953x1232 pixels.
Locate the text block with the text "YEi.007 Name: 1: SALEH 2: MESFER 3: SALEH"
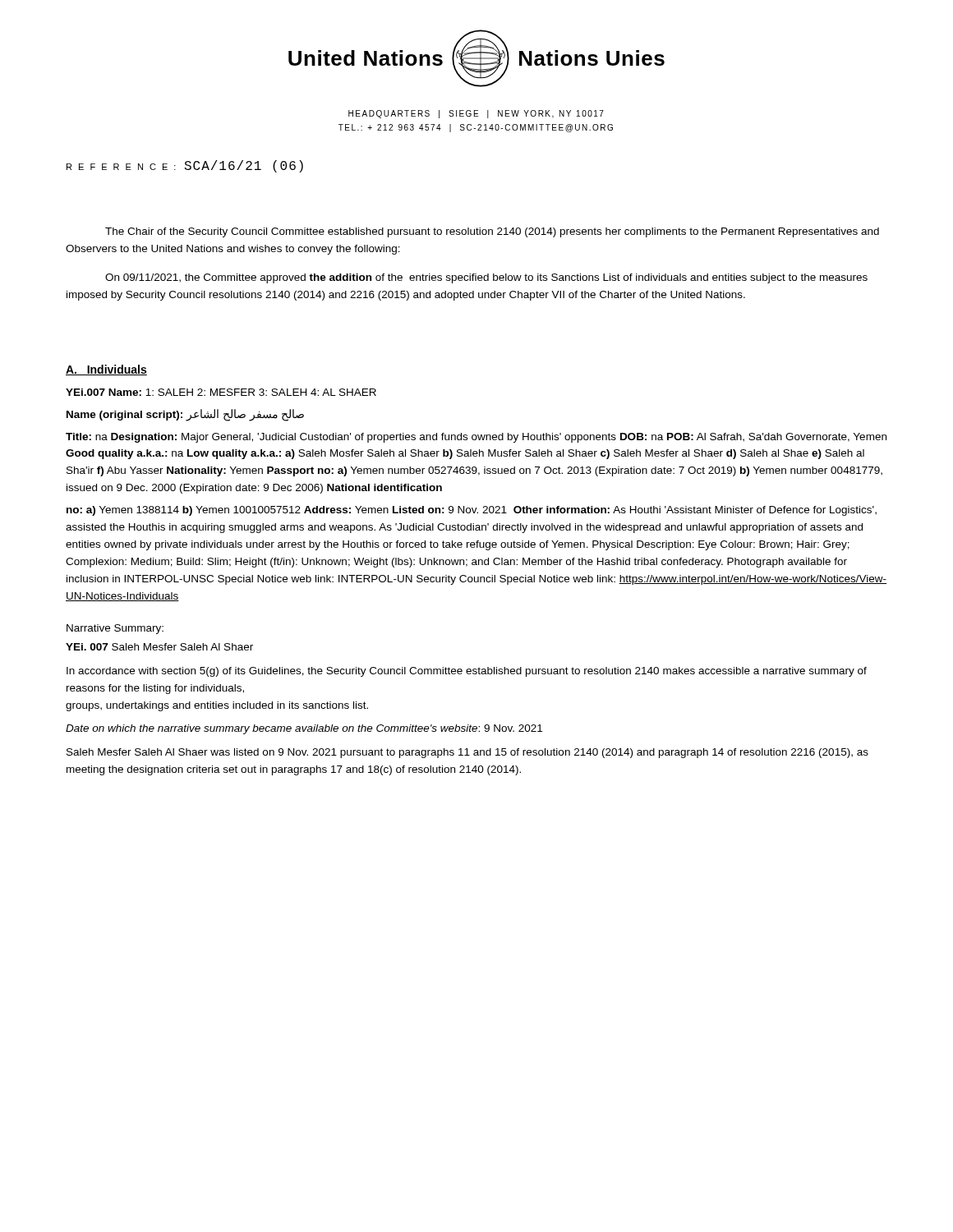coord(221,392)
